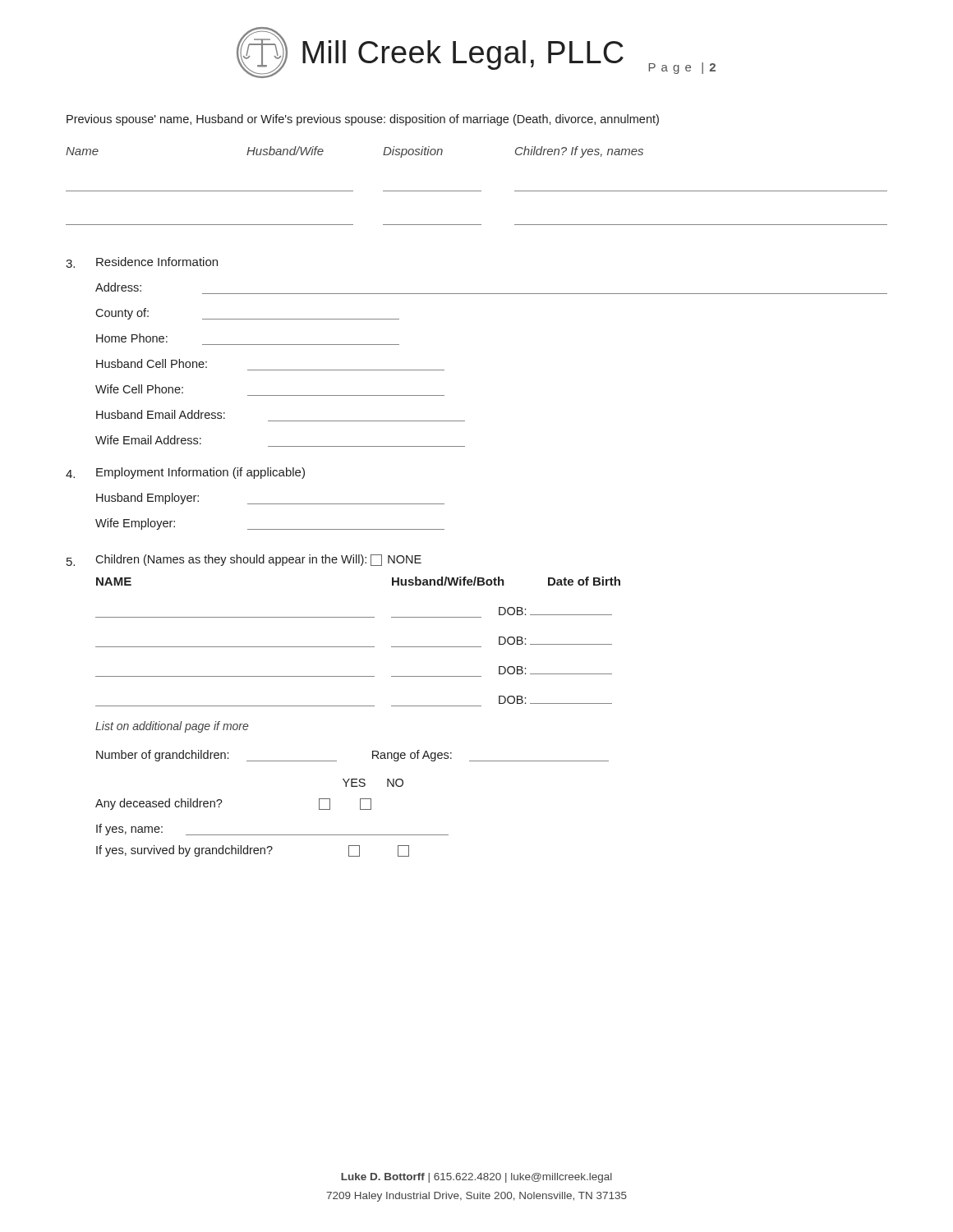Locate the section header containing "4. Employment Information (if"

tap(185, 473)
